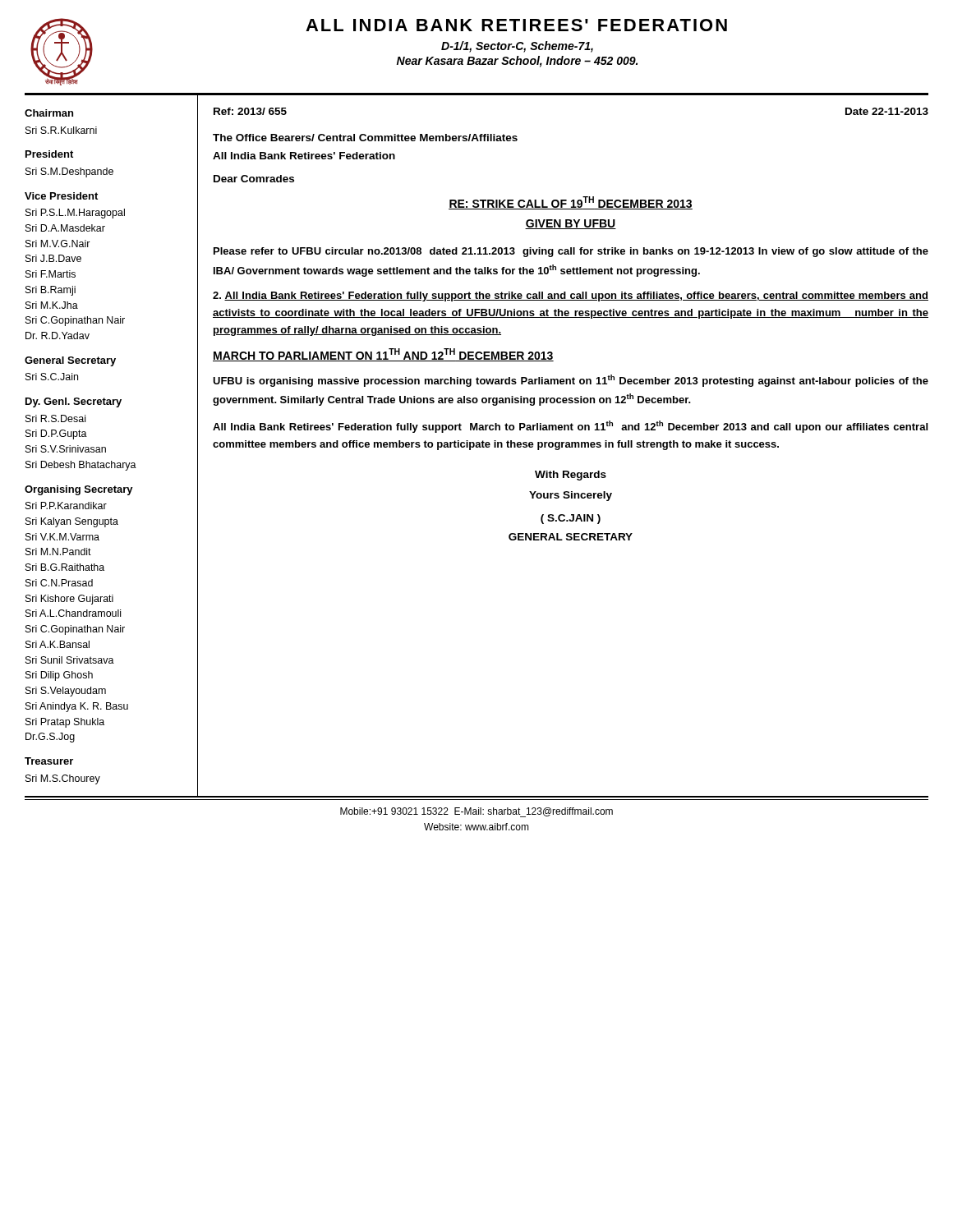Find "( S.C.JAIN ) GENERAL SECRETARY" on this page

[571, 527]
